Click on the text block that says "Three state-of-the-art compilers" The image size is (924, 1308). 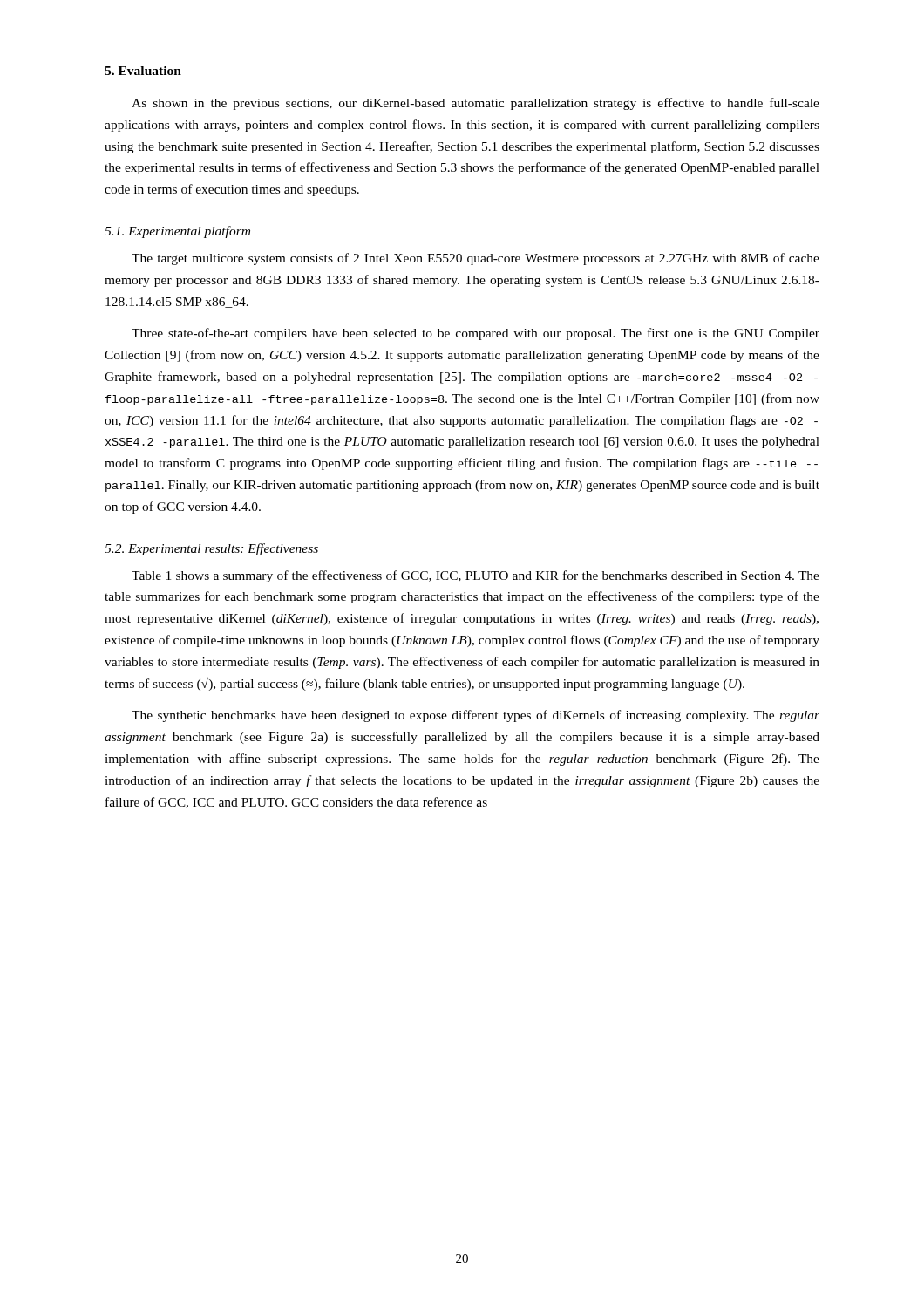pyautogui.click(x=462, y=420)
